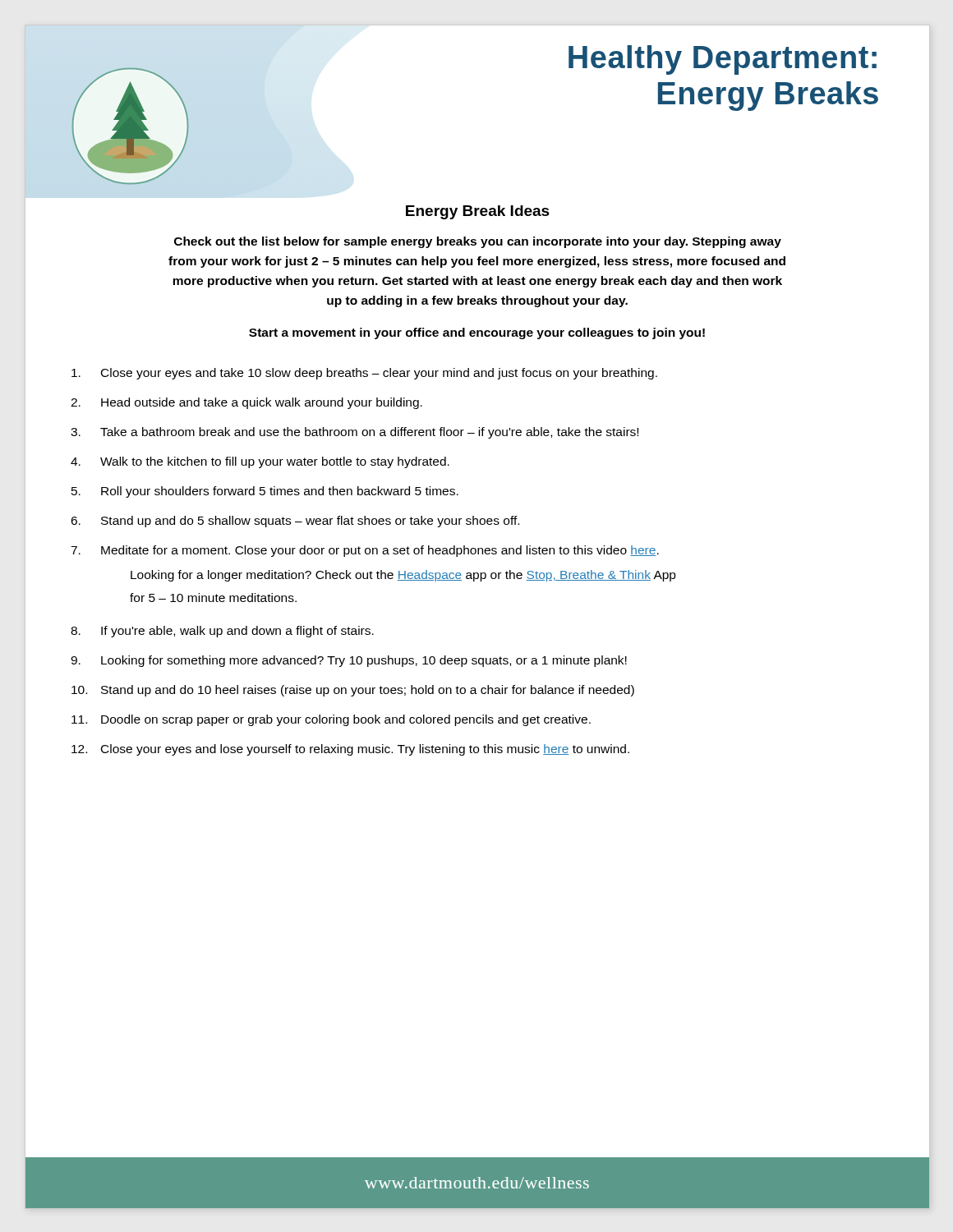Find the block on this page that starts "Check out the"

pos(477,271)
